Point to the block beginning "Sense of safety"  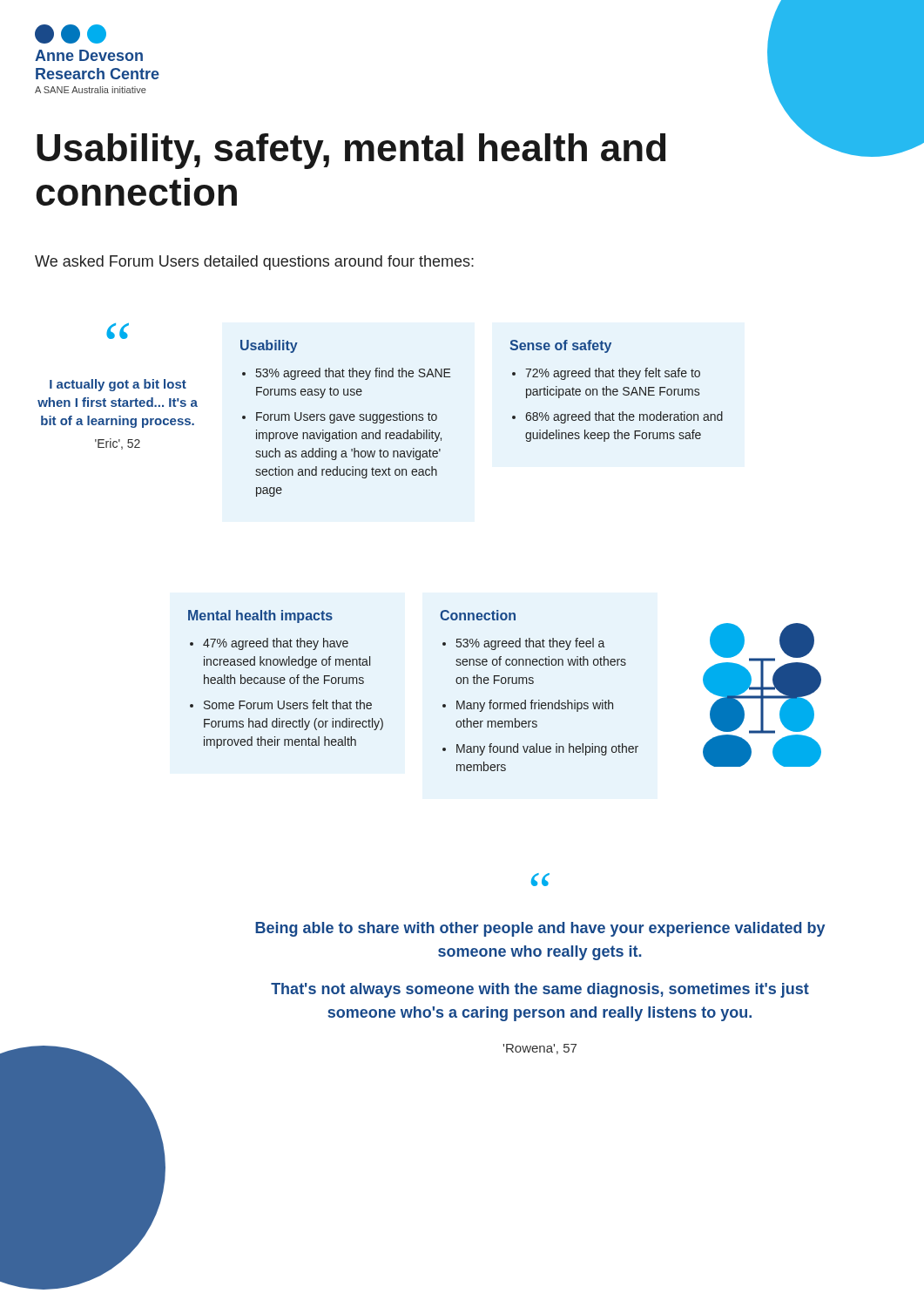pos(618,391)
